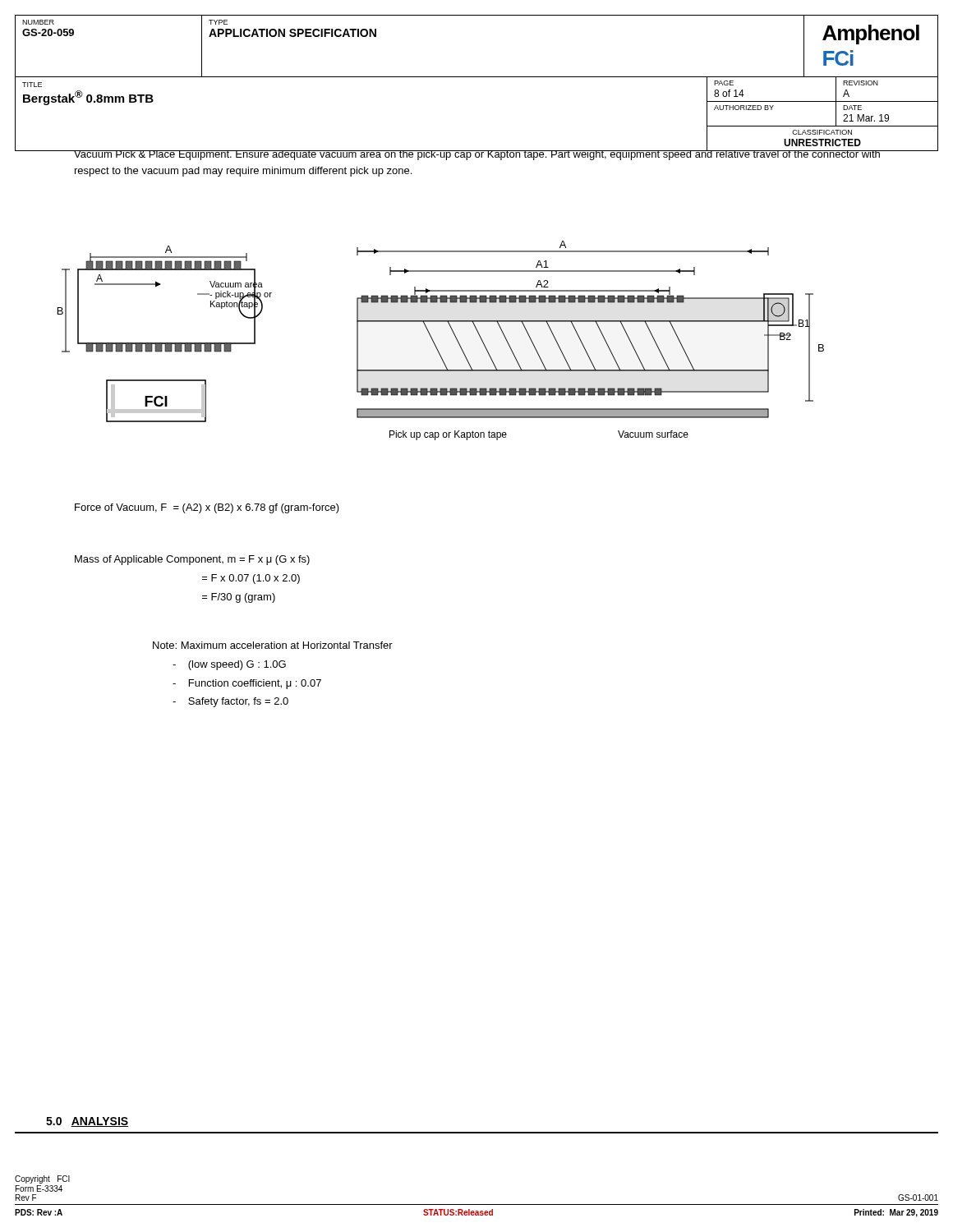Locate the region starting "Force of Vacuum, F = (A2) x"
The image size is (953, 1232).
pos(207,507)
